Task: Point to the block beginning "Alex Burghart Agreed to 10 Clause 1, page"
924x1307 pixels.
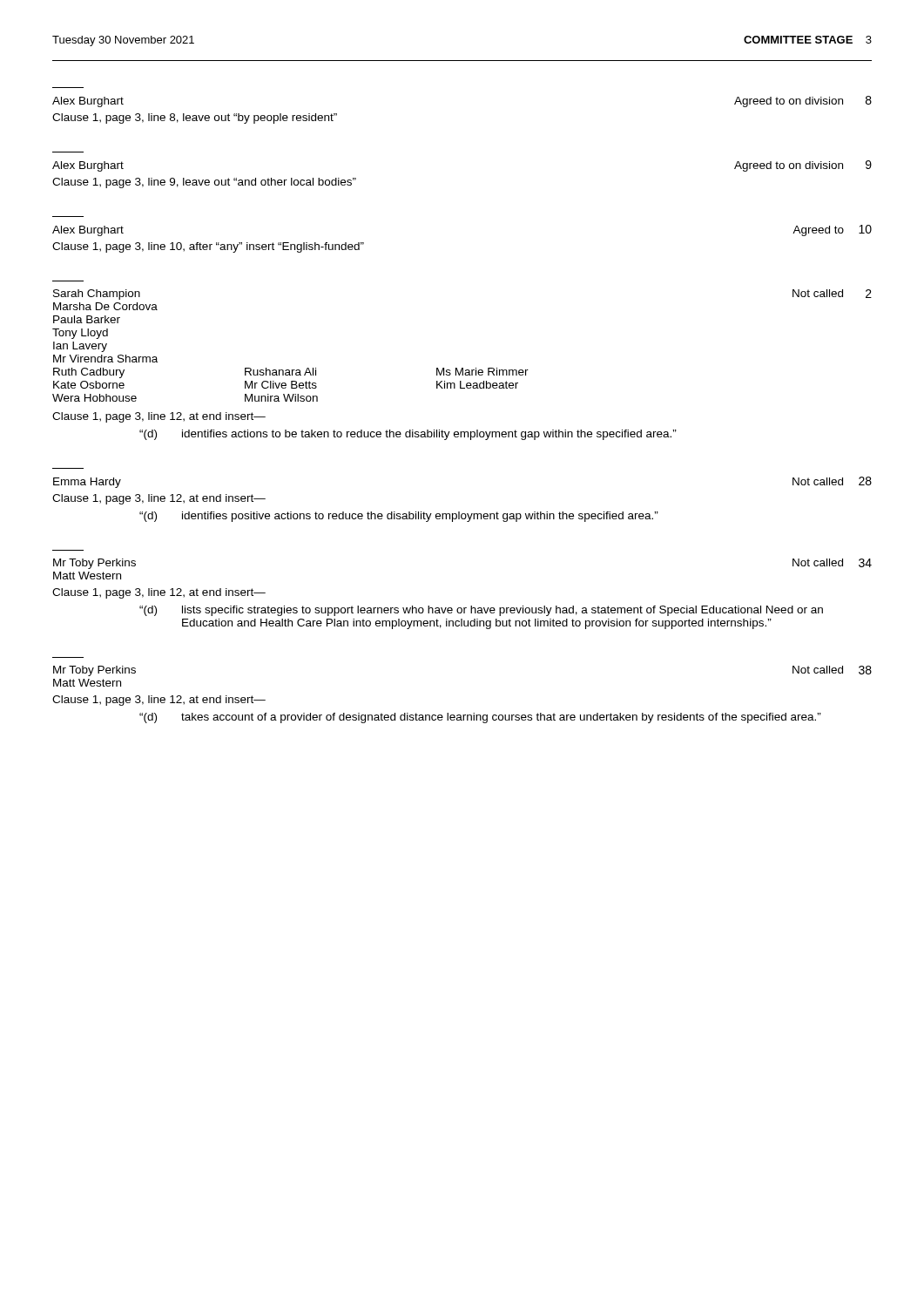Action: tap(91, 230)
